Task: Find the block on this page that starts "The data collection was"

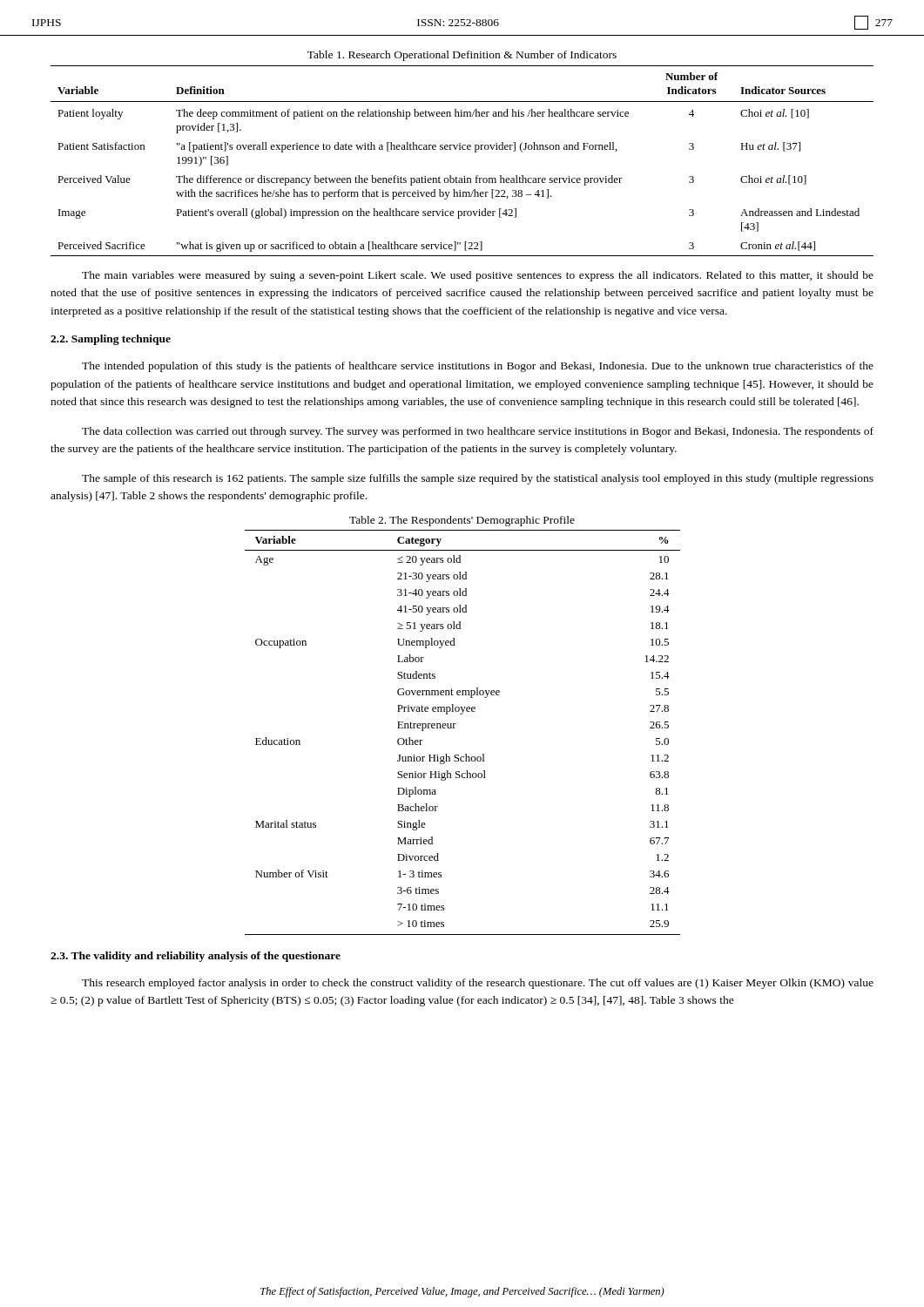Action: click(462, 439)
